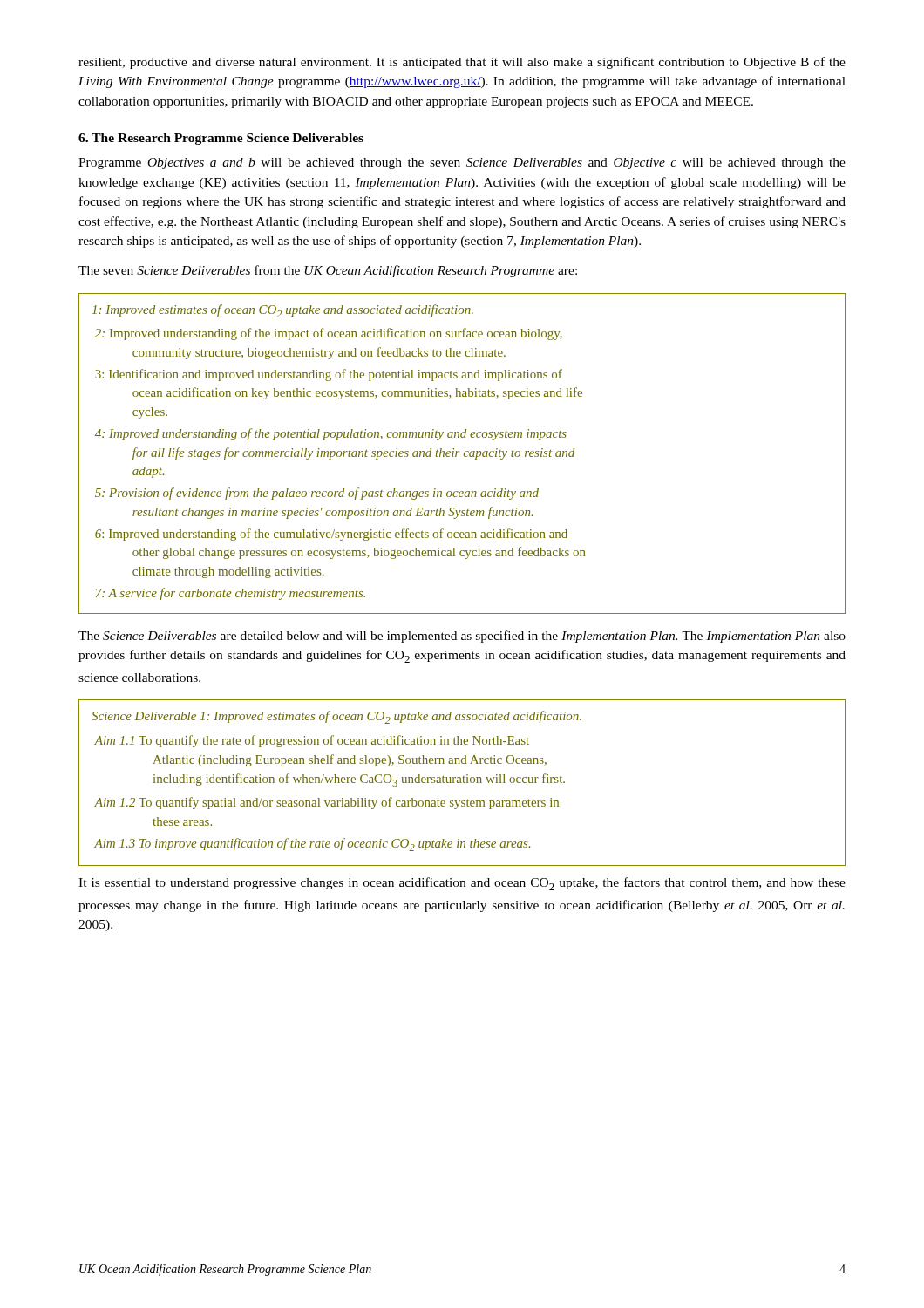Locate the text block containing "Science Deliverable 1: Improved estimates of ocean"
924x1308 pixels.
pyautogui.click(x=337, y=718)
